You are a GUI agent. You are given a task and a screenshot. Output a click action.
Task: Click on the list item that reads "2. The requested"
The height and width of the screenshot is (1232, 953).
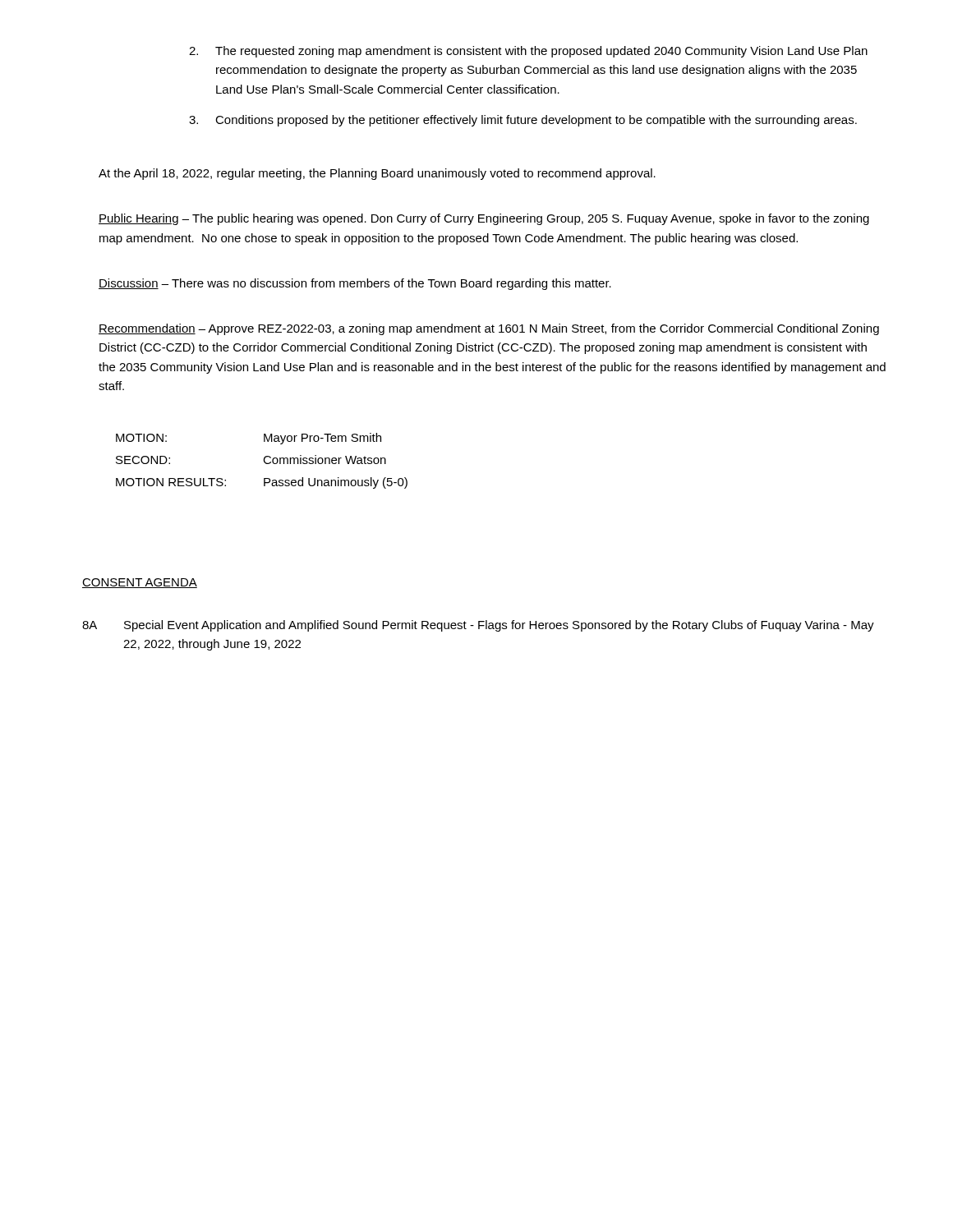[538, 70]
